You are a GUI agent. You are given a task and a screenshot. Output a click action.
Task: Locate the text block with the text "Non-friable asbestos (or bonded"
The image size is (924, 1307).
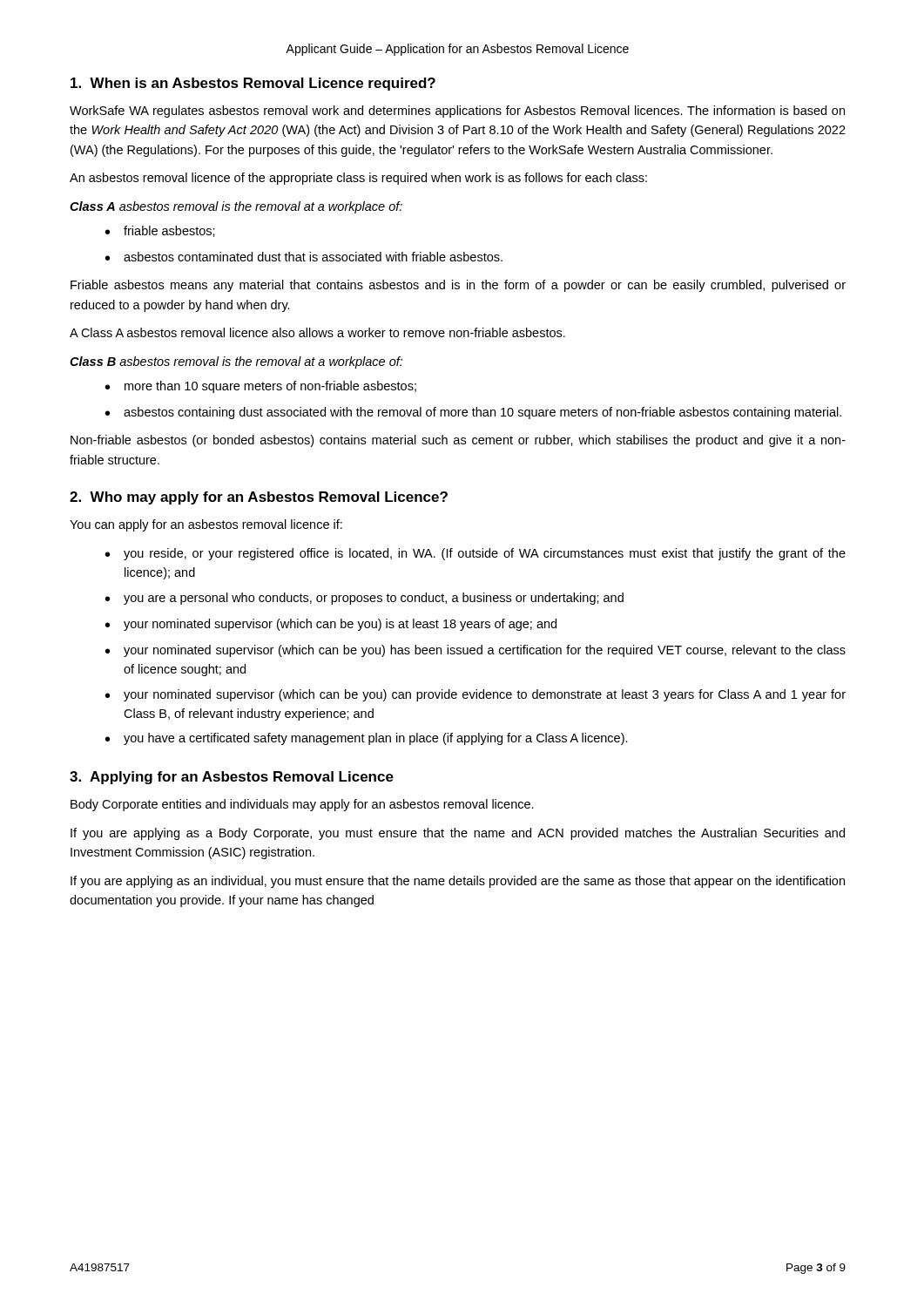[x=458, y=450]
